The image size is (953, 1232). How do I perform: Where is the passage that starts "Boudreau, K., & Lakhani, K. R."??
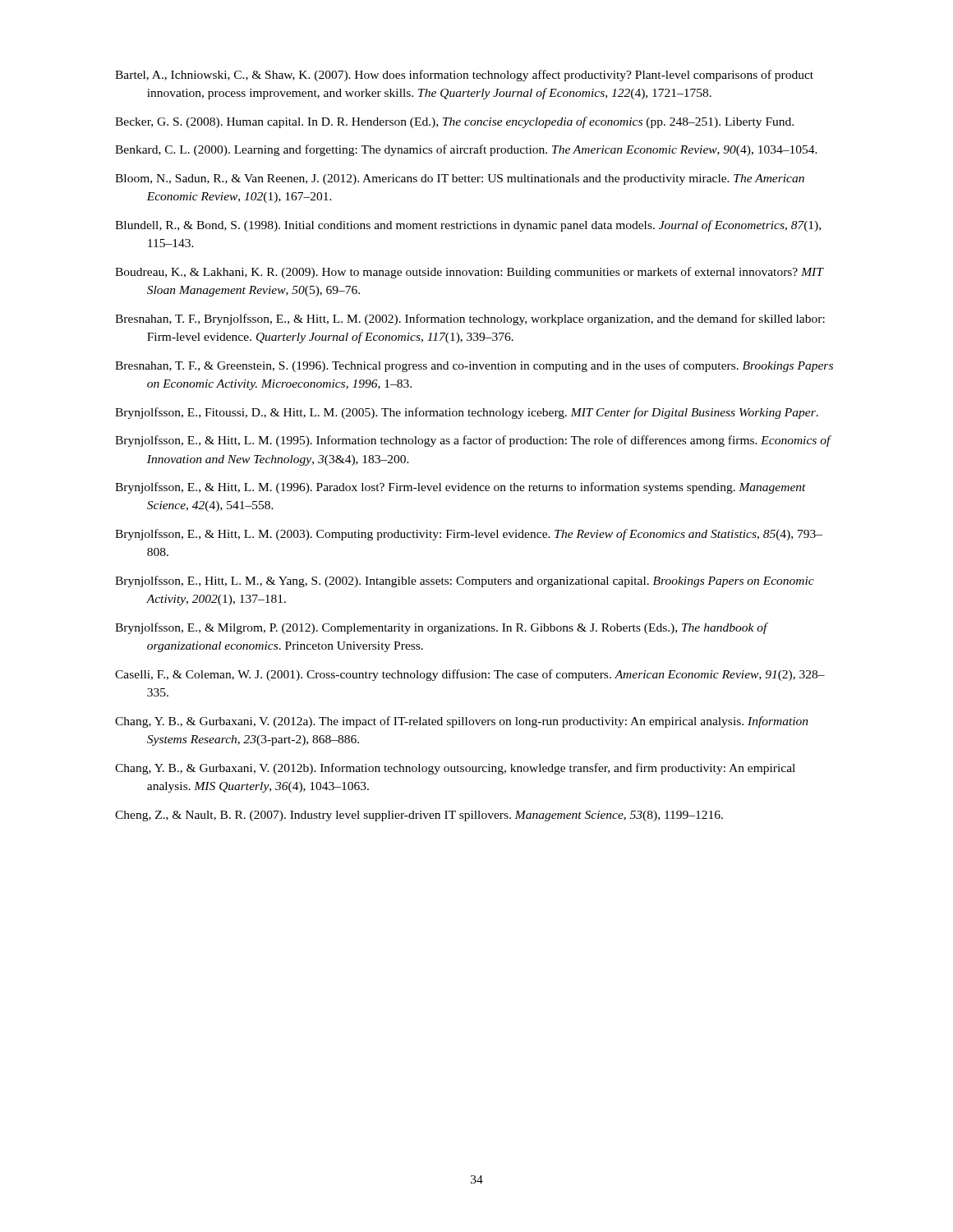click(x=469, y=280)
